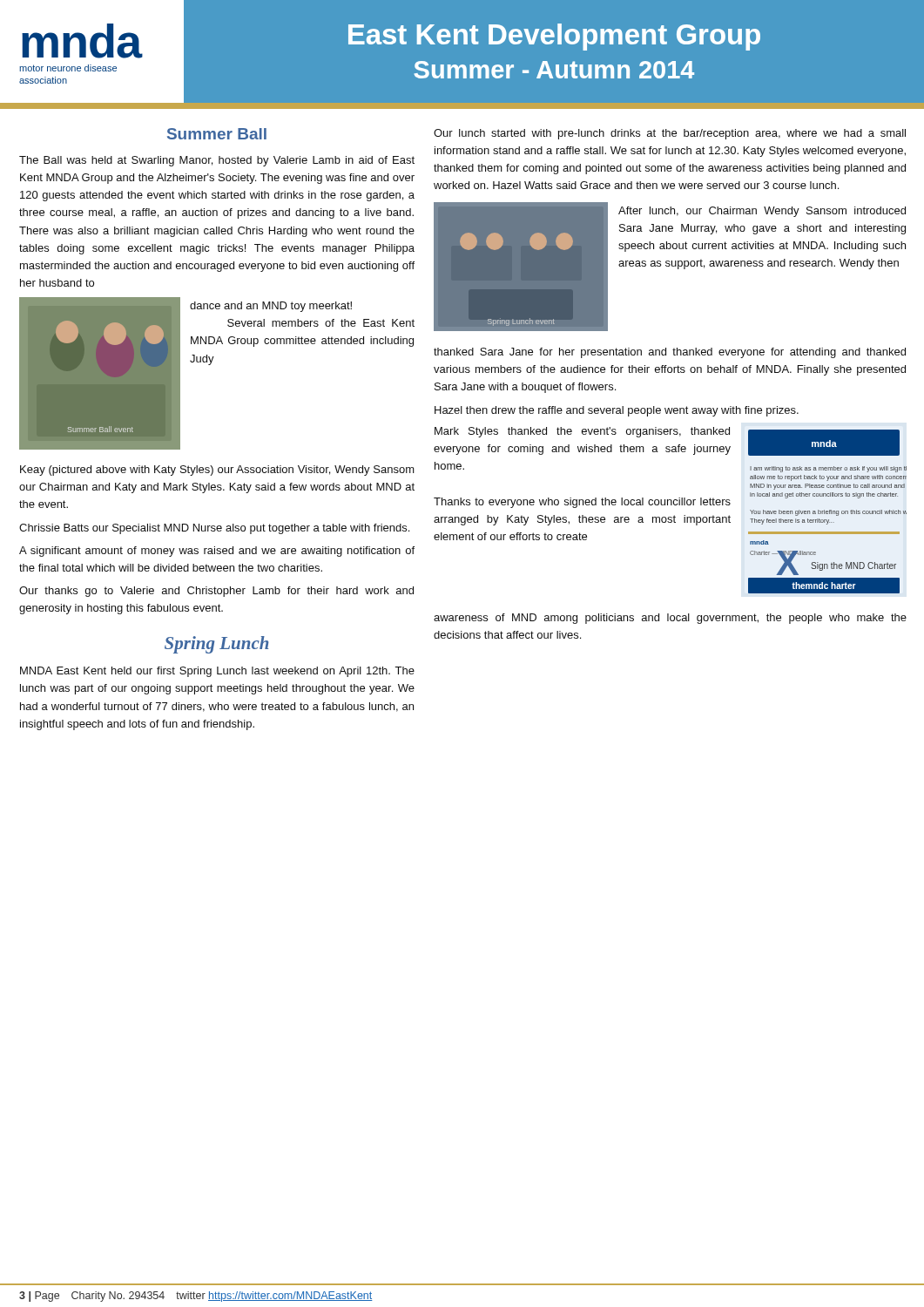The height and width of the screenshot is (1307, 924).
Task: Select the block starting "Spring Lunch"
Action: coord(217,643)
